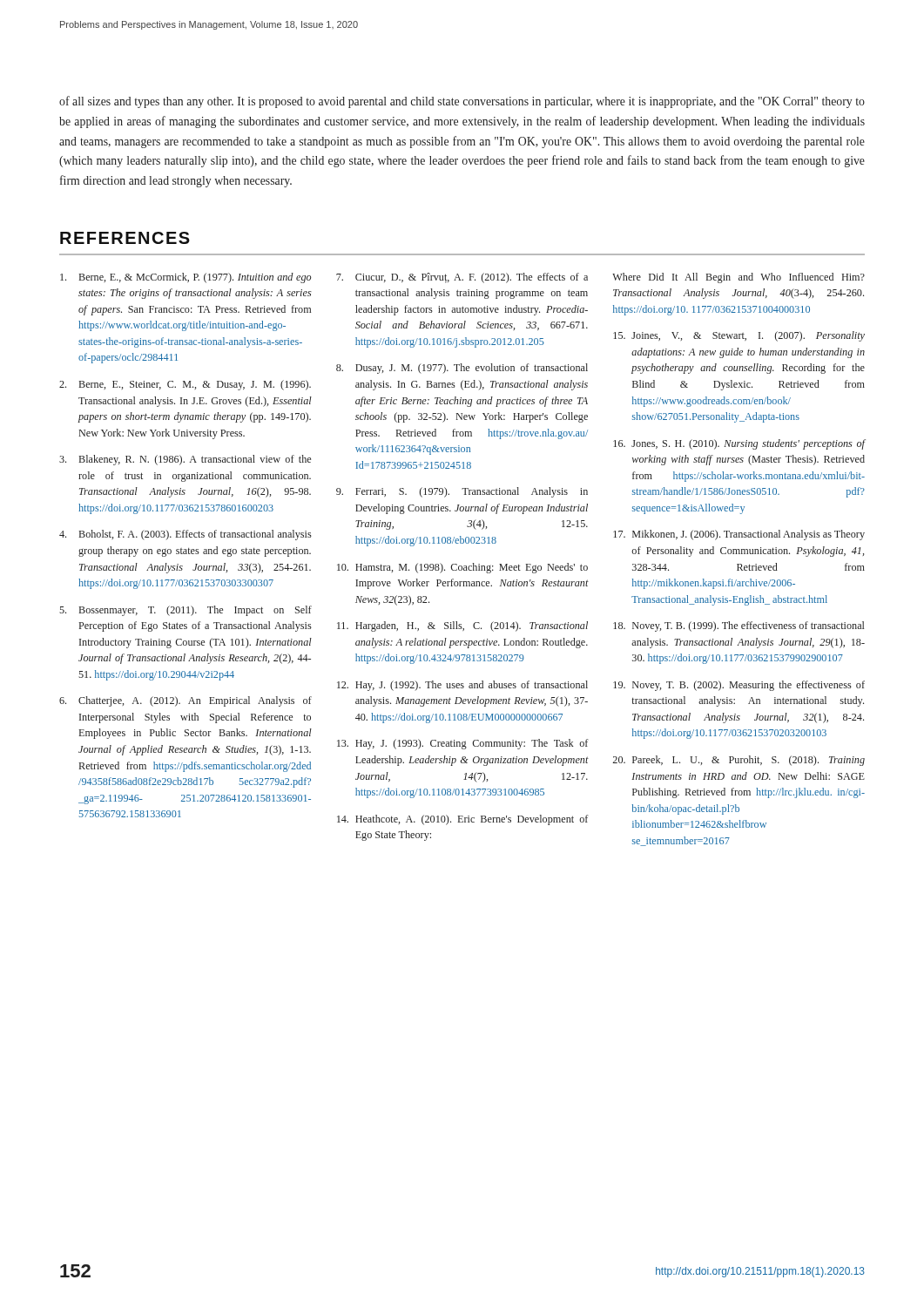
Task: Where is the passage that starts "17. Mikkonen, J. (2006). Transactional"?
Action: (x=739, y=567)
